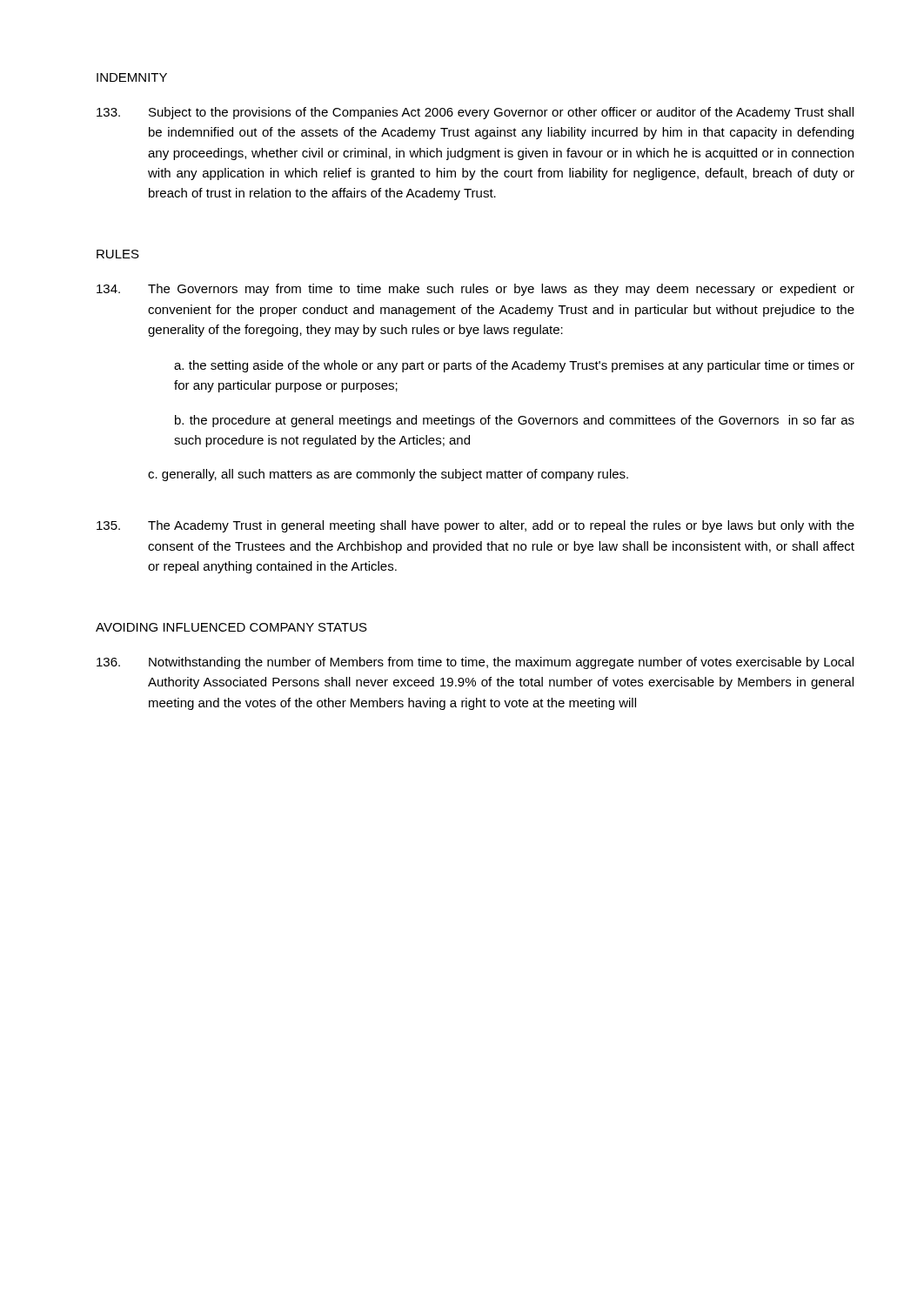Select the block starting "b. the procedure at general meetings and"

(514, 429)
